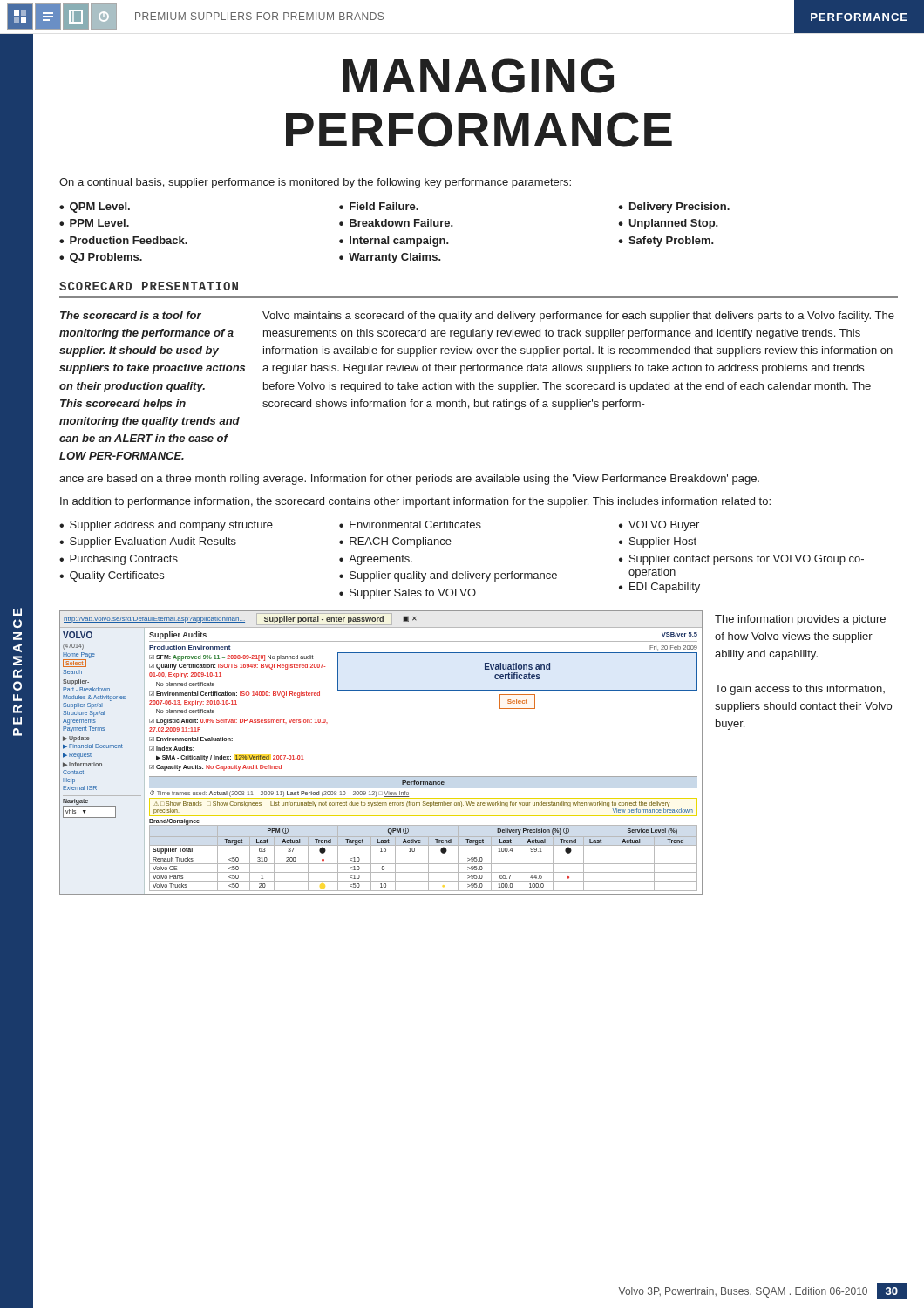Locate the list item that reads "•Field Failure."
The image size is (924, 1308).
[379, 207]
